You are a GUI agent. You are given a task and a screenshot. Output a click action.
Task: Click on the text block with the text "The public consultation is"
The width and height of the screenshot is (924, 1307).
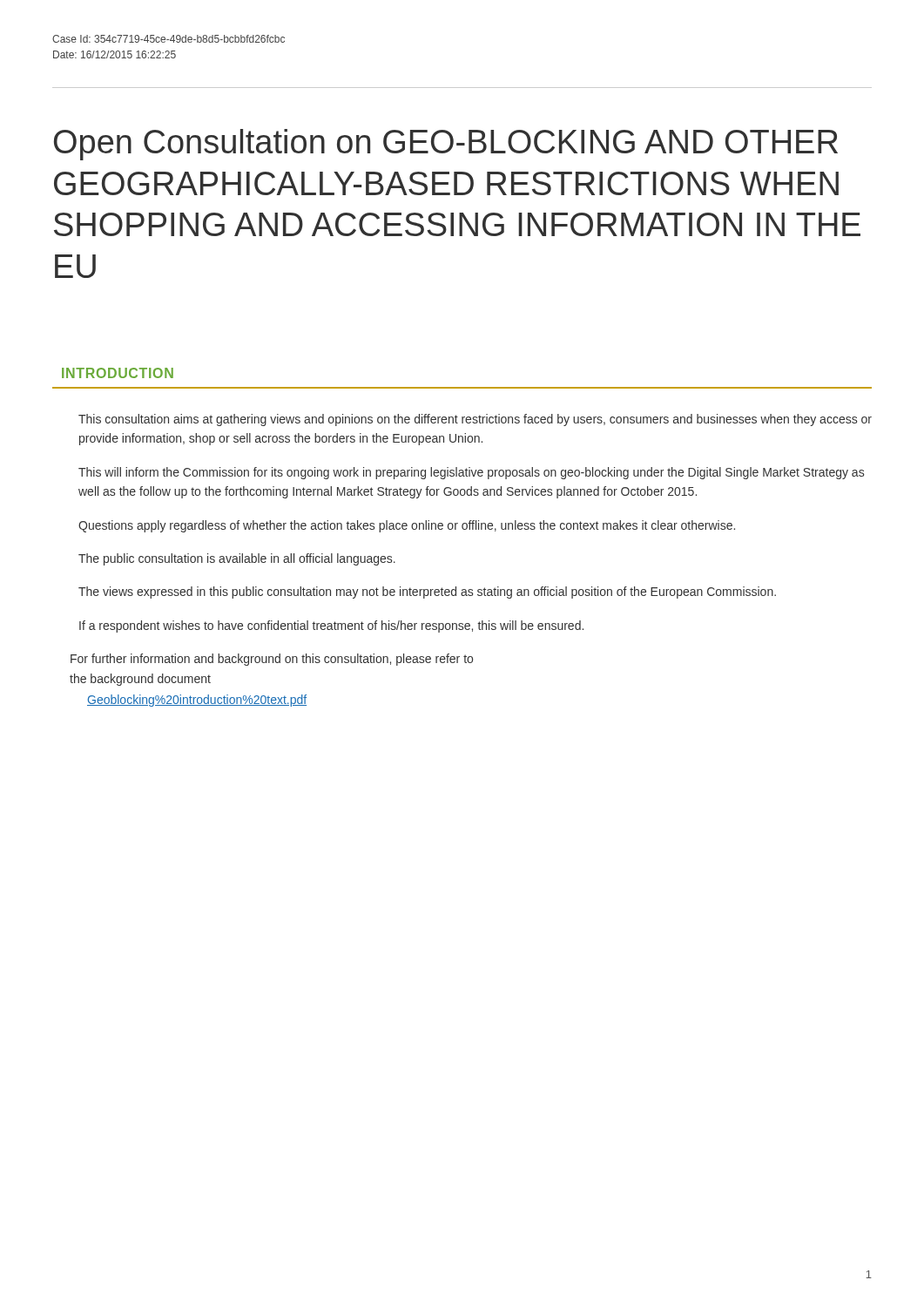237,559
